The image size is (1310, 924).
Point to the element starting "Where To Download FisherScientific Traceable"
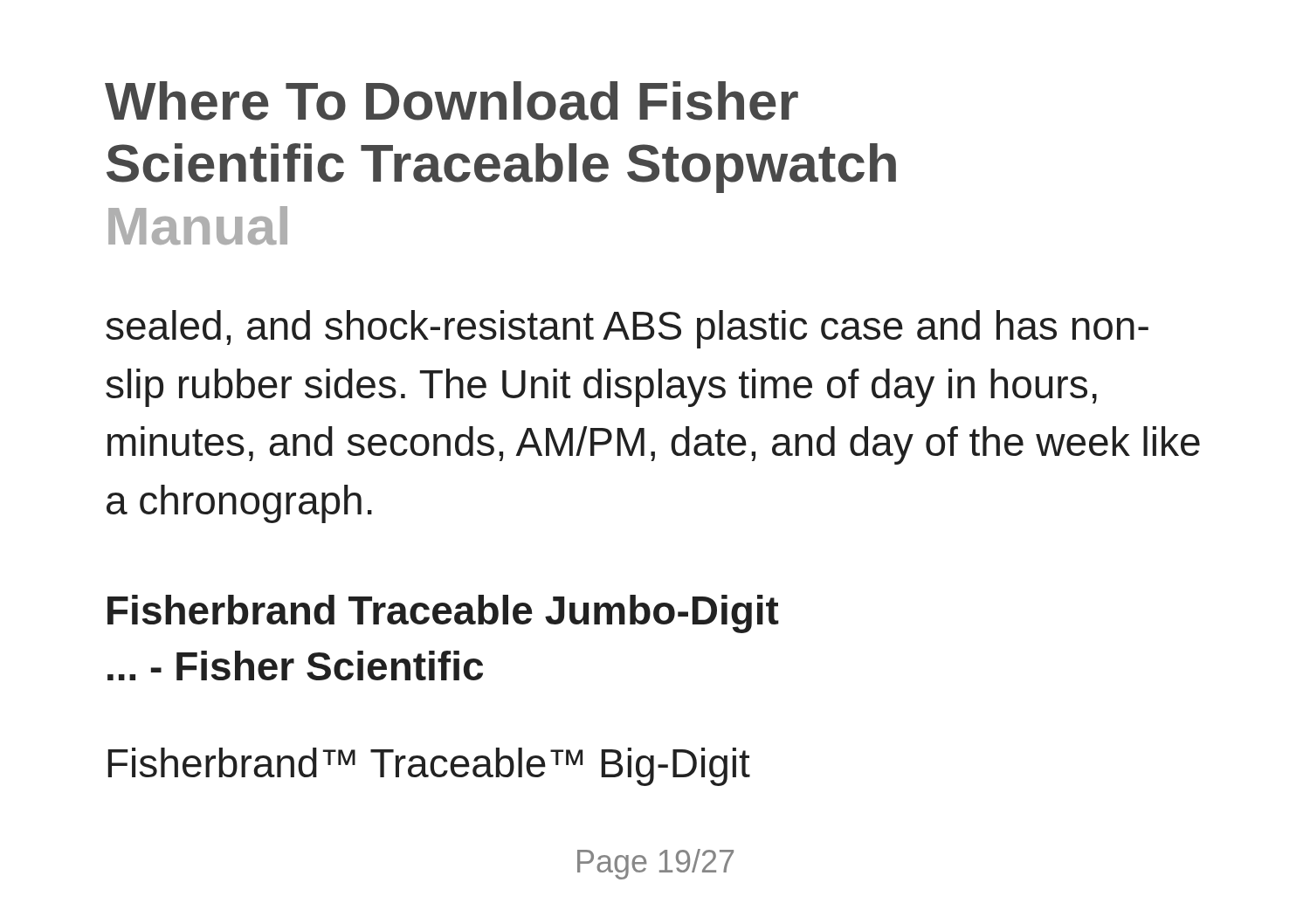pos(502,163)
